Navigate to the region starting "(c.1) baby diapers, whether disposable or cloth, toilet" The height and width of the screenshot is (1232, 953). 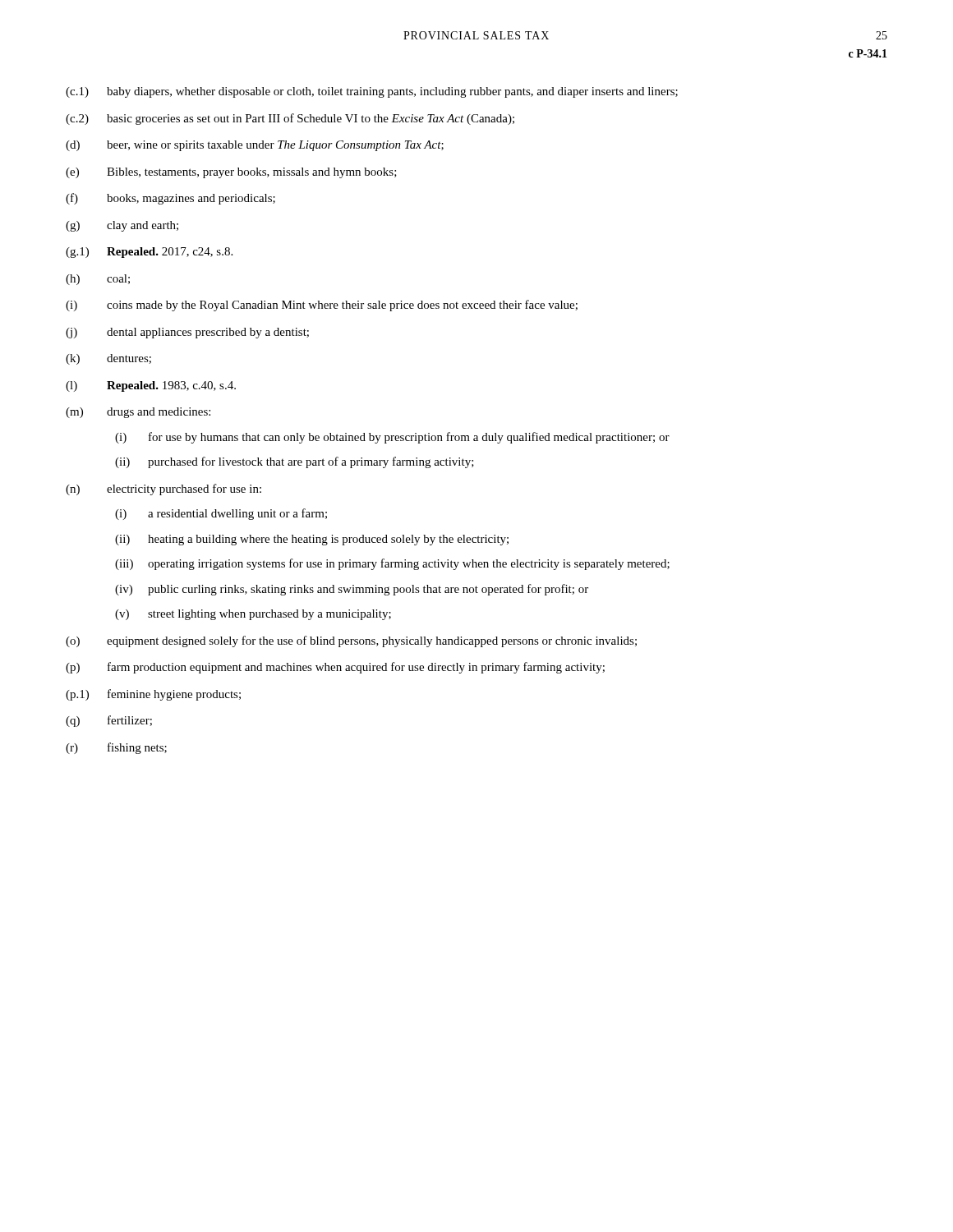476,91
